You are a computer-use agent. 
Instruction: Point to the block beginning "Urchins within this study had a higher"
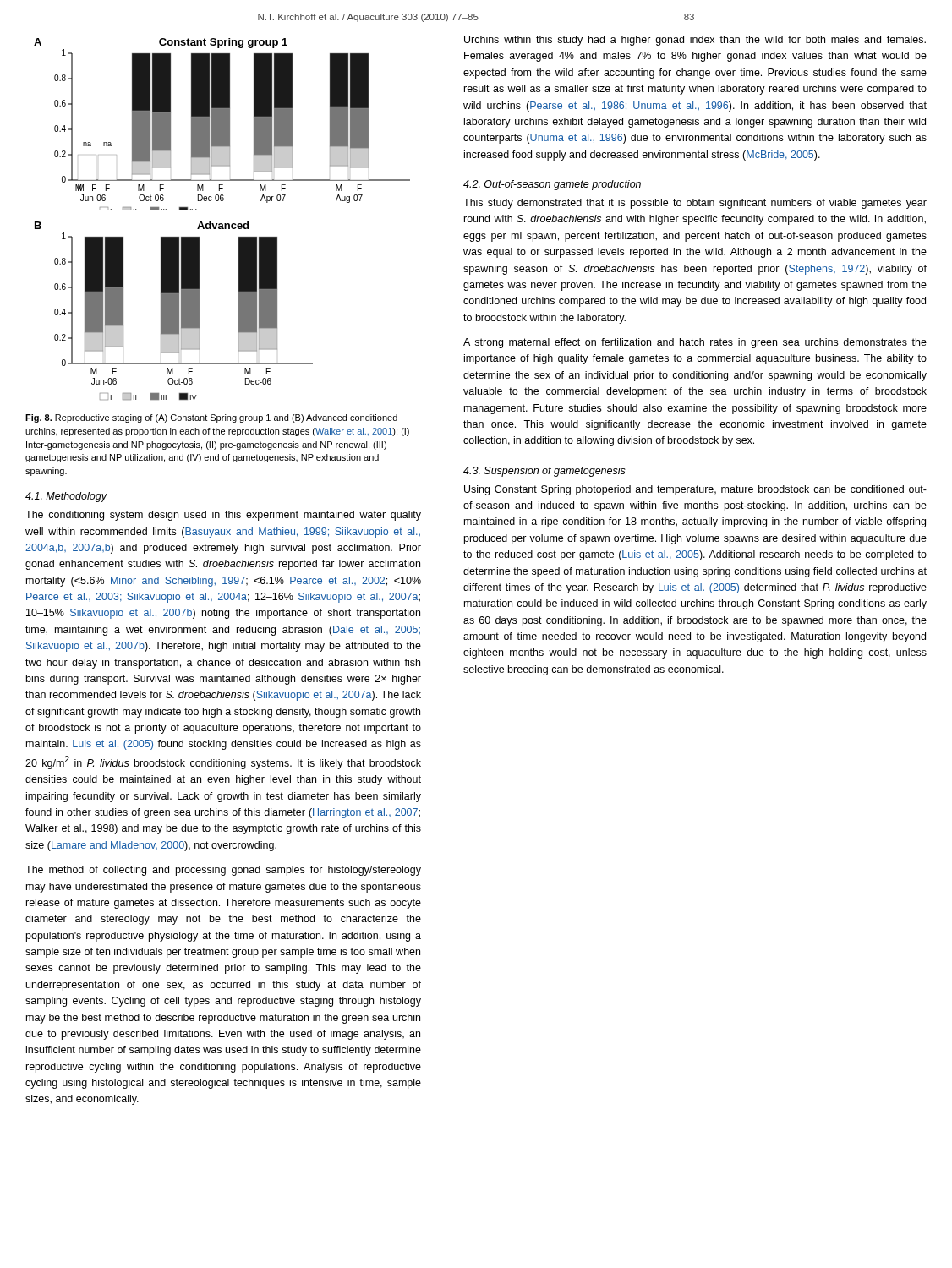695,97
